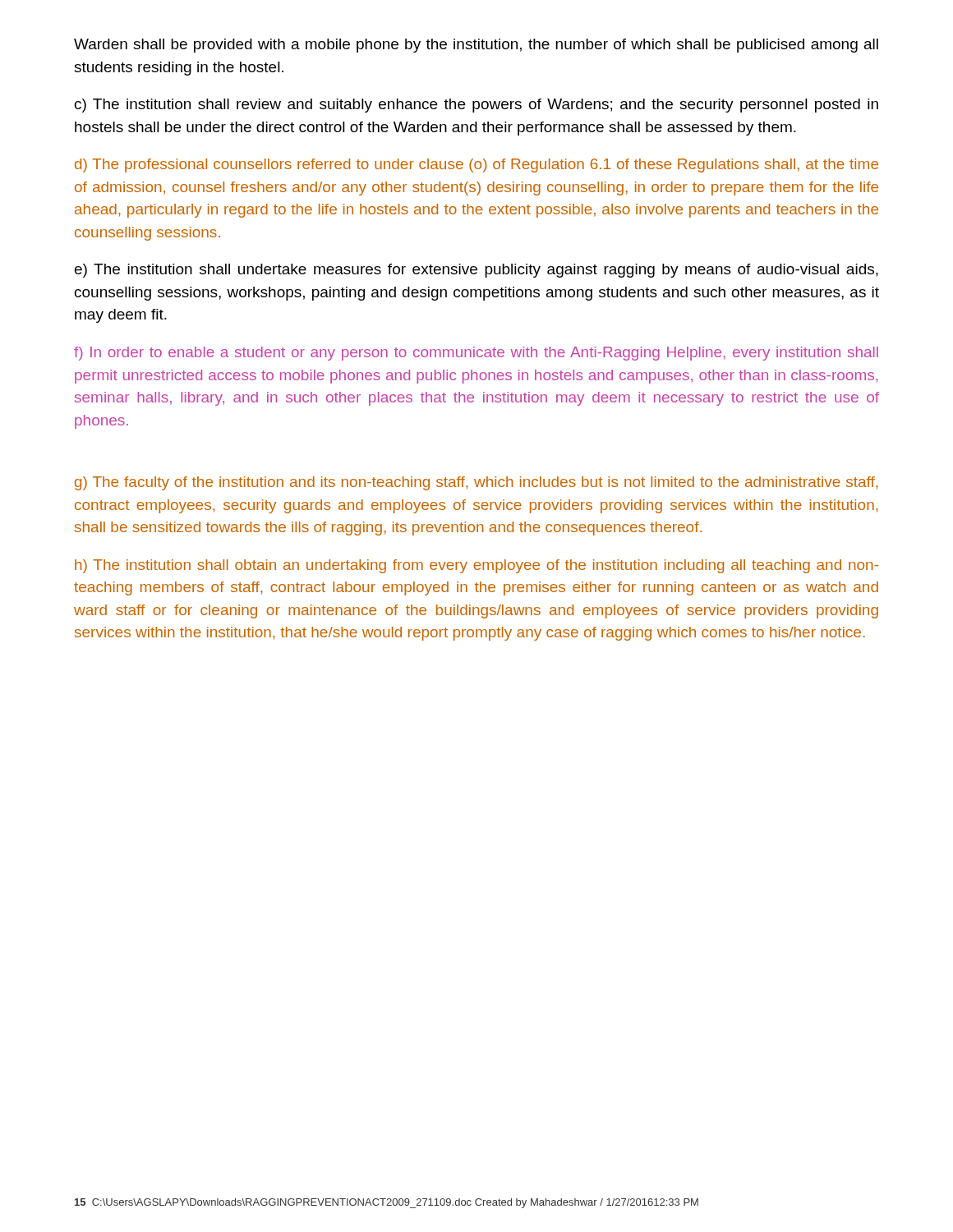Find the text block that says "g) The faculty of the institution and its"
This screenshot has height=1232, width=953.
476,505
